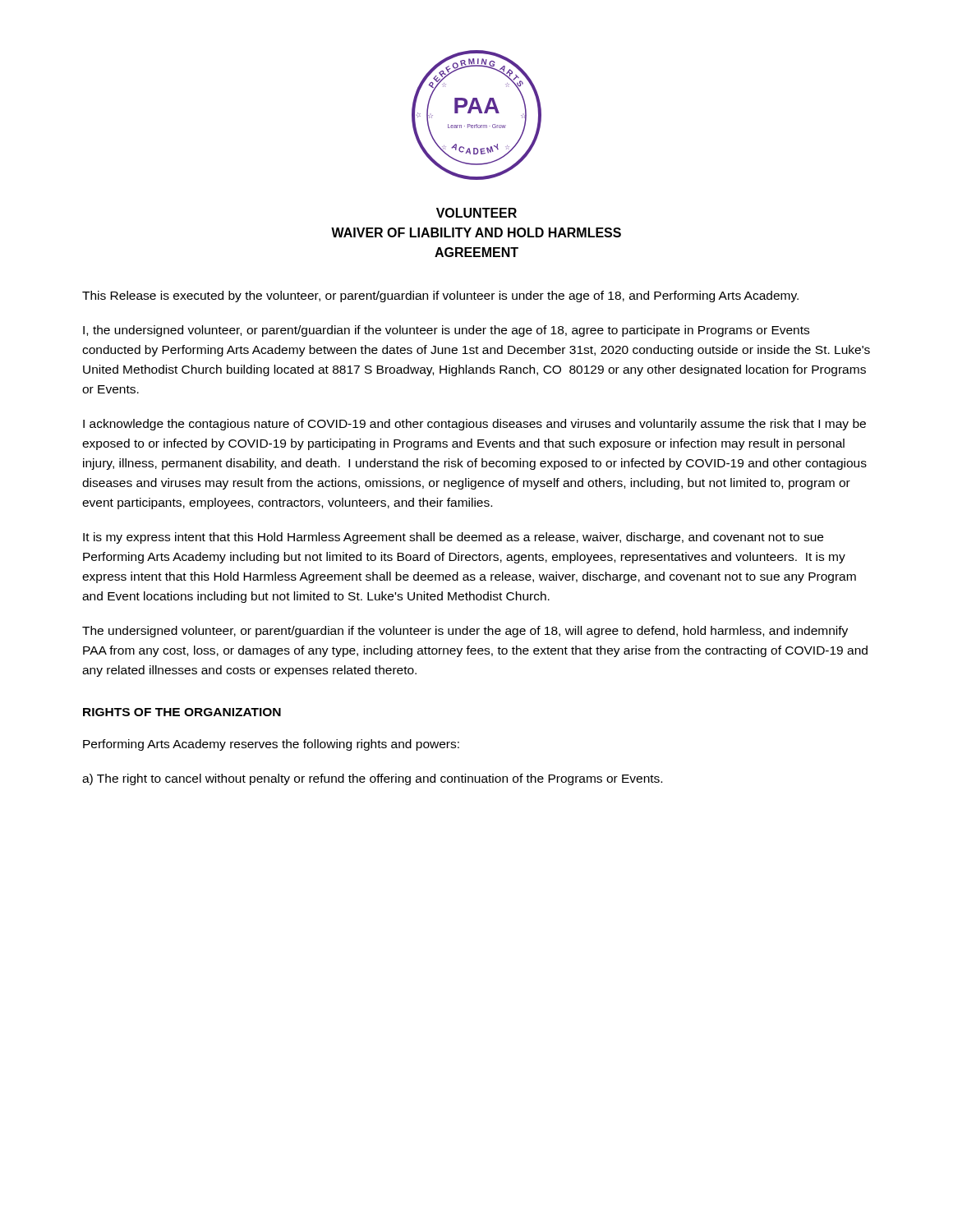Select the logo
953x1232 pixels.
tap(476, 117)
